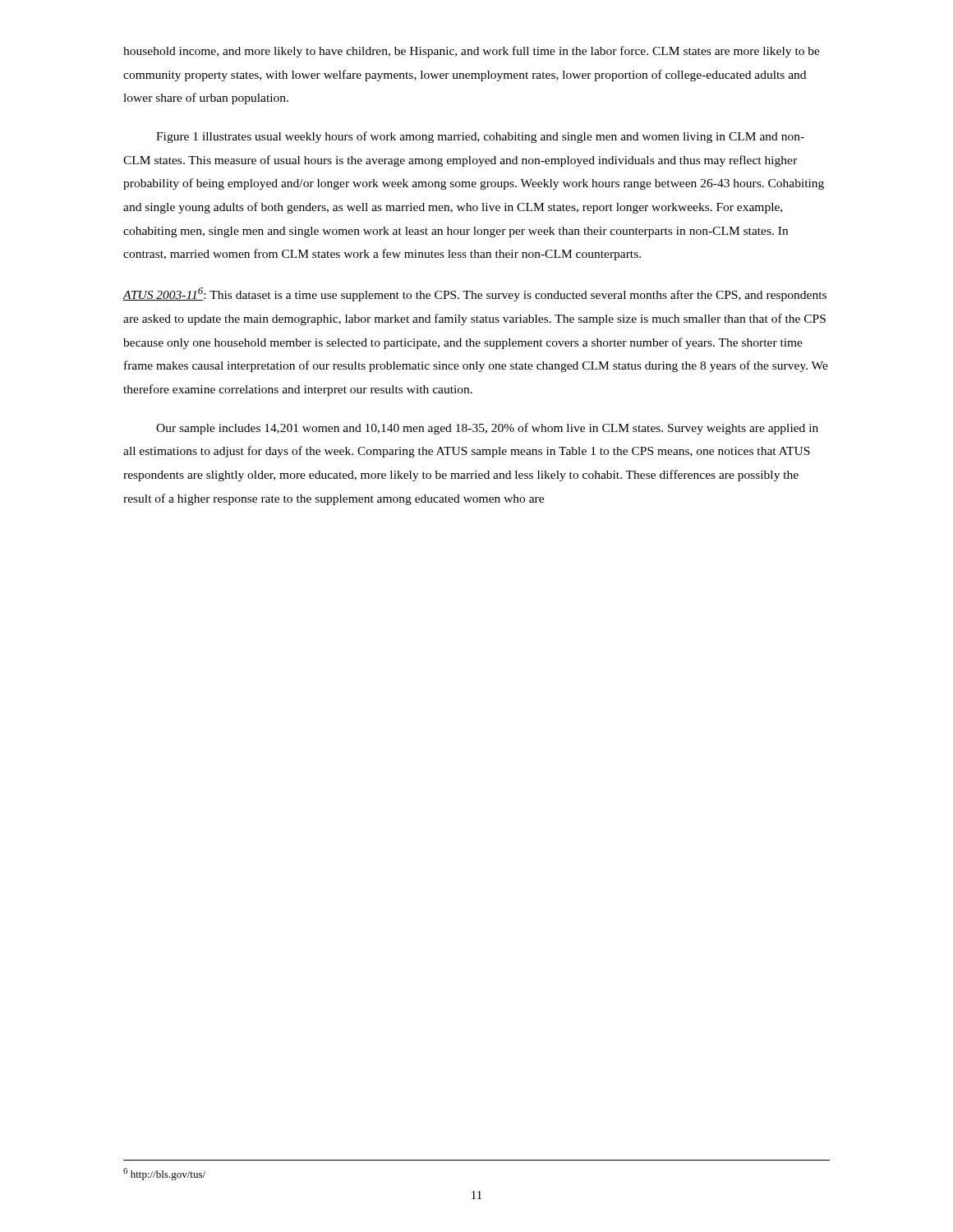Find the block on this page that starts "Figure 1 illustrates usual"
The image size is (953, 1232).
(x=476, y=195)
